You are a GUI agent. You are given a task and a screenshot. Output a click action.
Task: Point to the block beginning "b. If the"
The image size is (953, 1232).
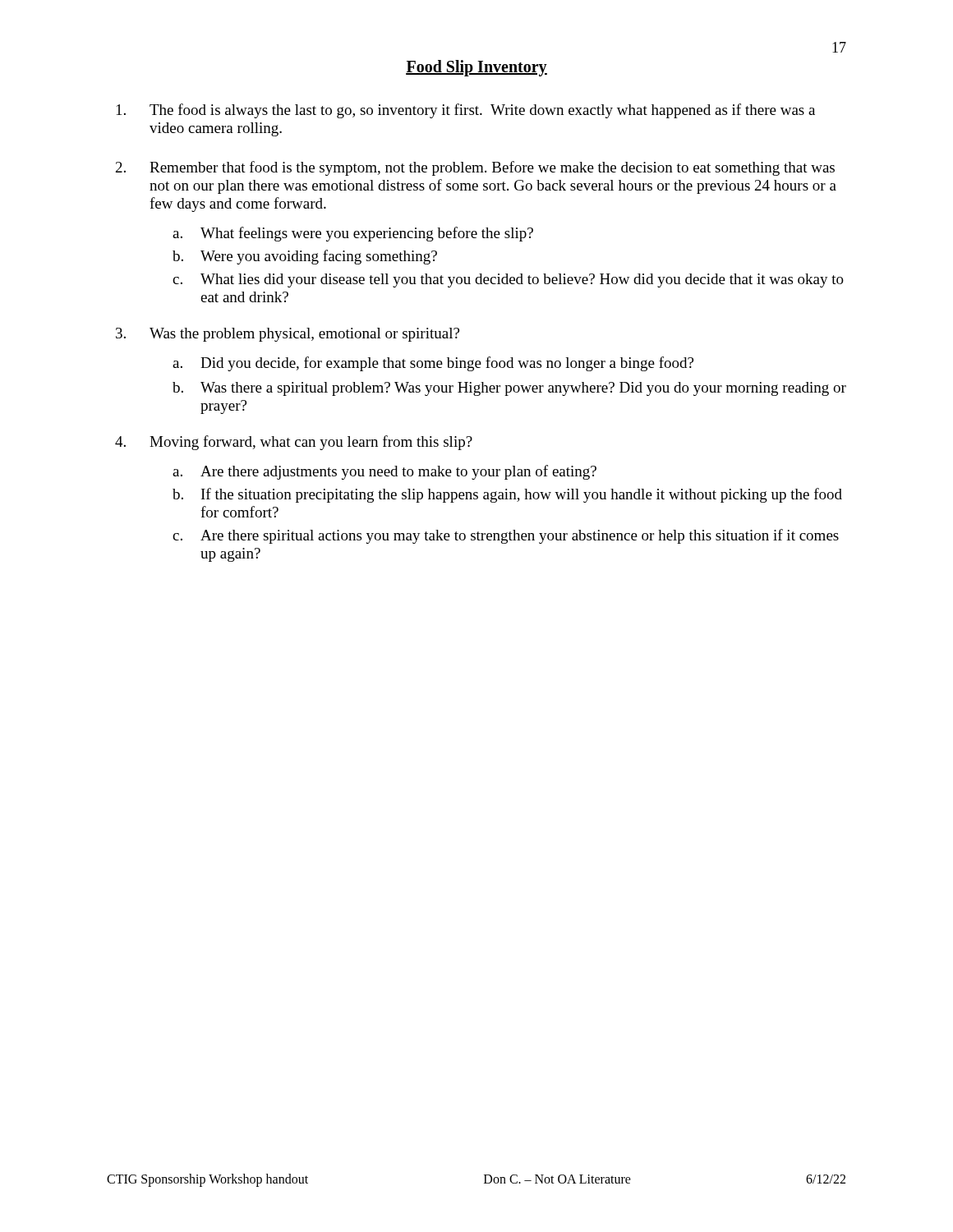pos(509,503)
